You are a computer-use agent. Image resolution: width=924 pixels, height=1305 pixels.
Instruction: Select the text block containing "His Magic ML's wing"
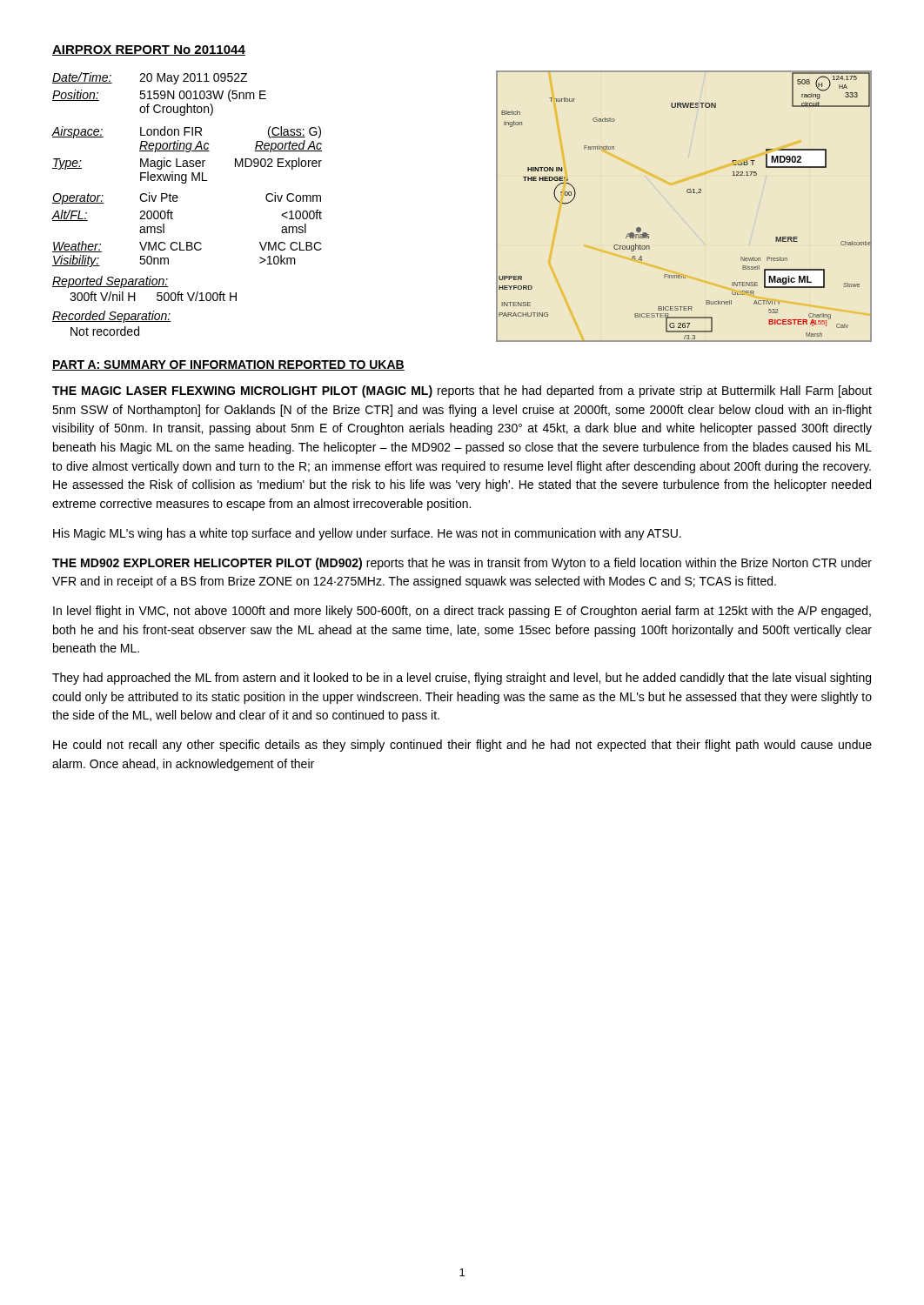point(367,533)
